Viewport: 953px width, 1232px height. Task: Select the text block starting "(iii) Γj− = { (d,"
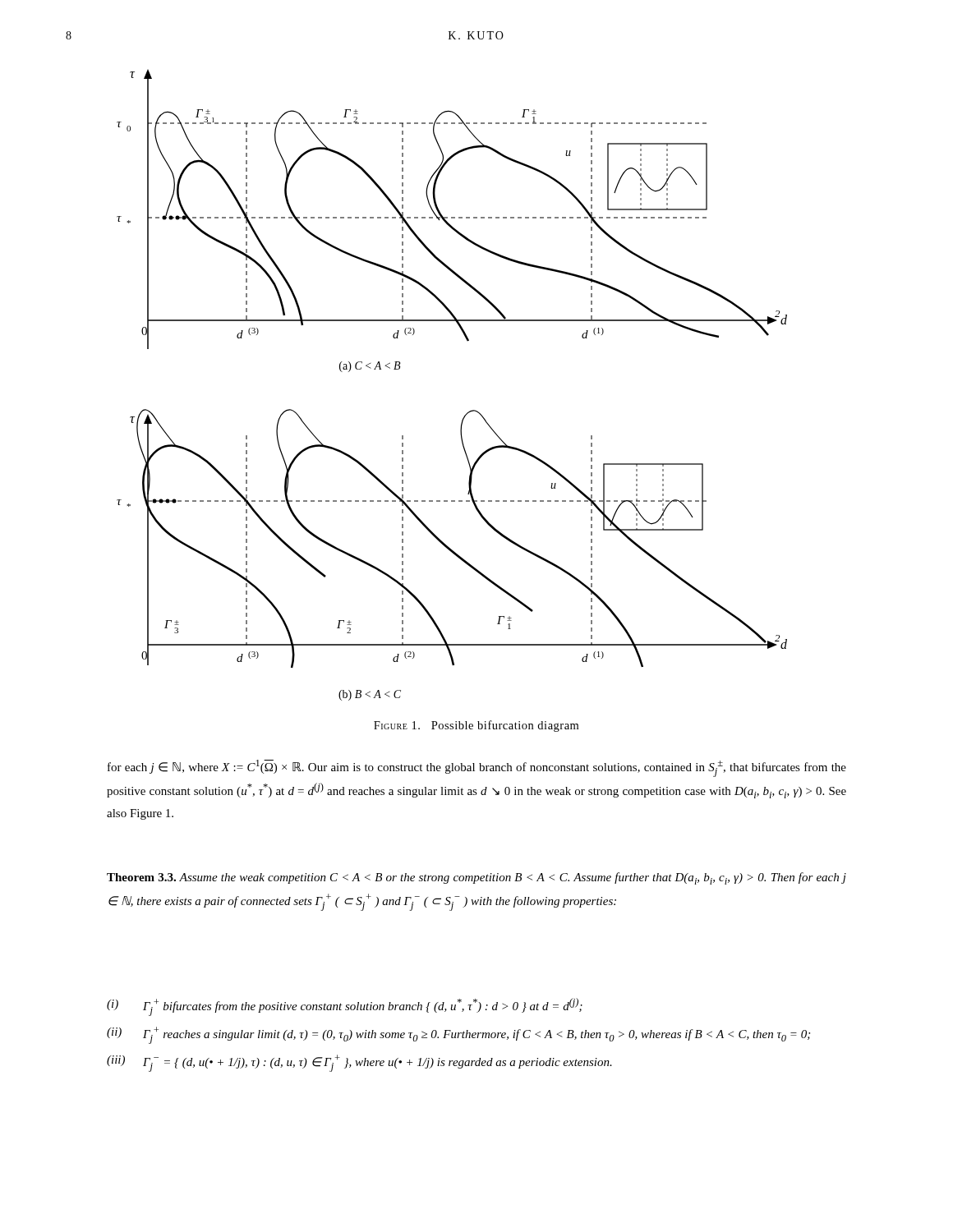pyautogui.click(x=476, y=1062)
